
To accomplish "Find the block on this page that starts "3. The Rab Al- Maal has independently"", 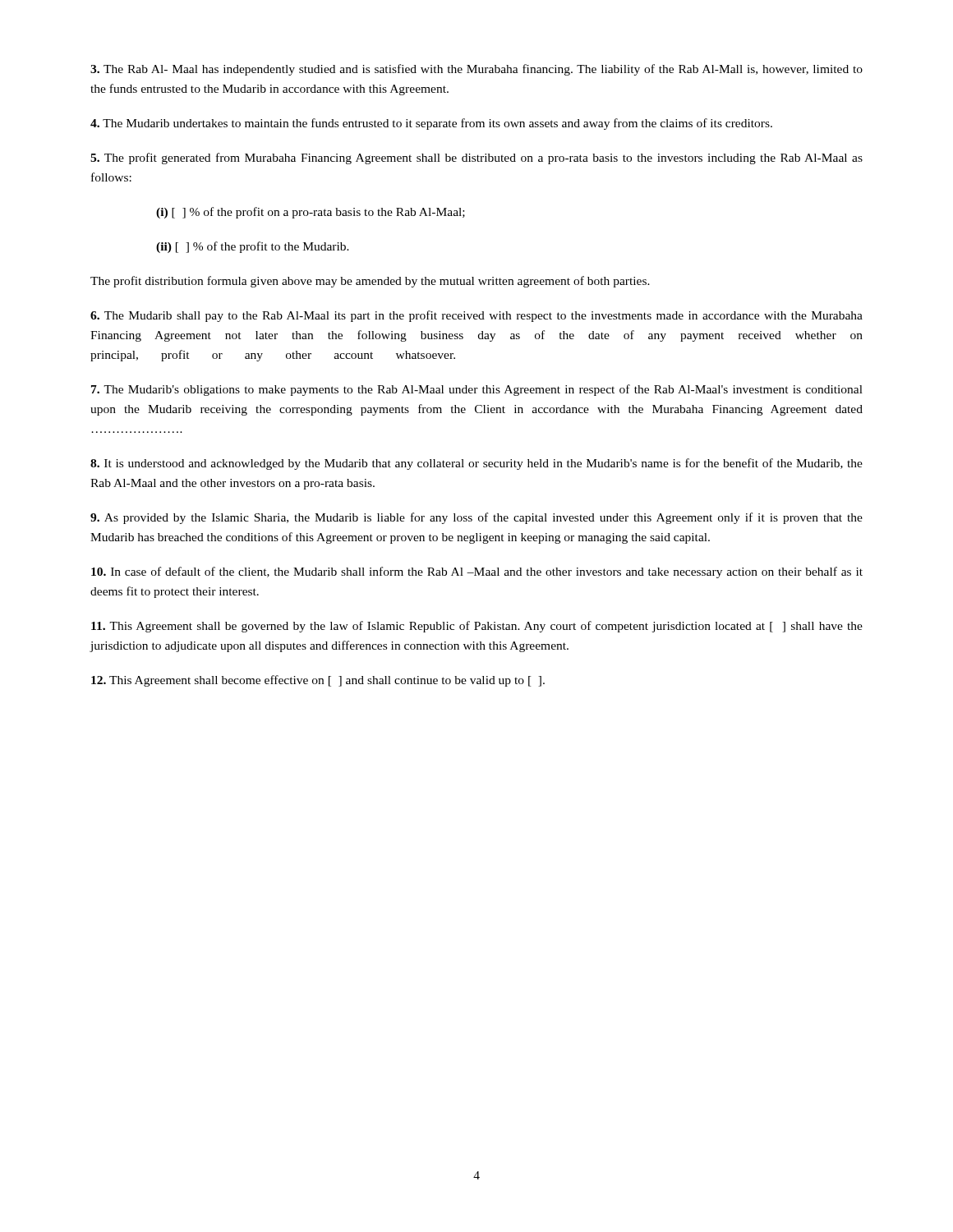I will point(476,78).
